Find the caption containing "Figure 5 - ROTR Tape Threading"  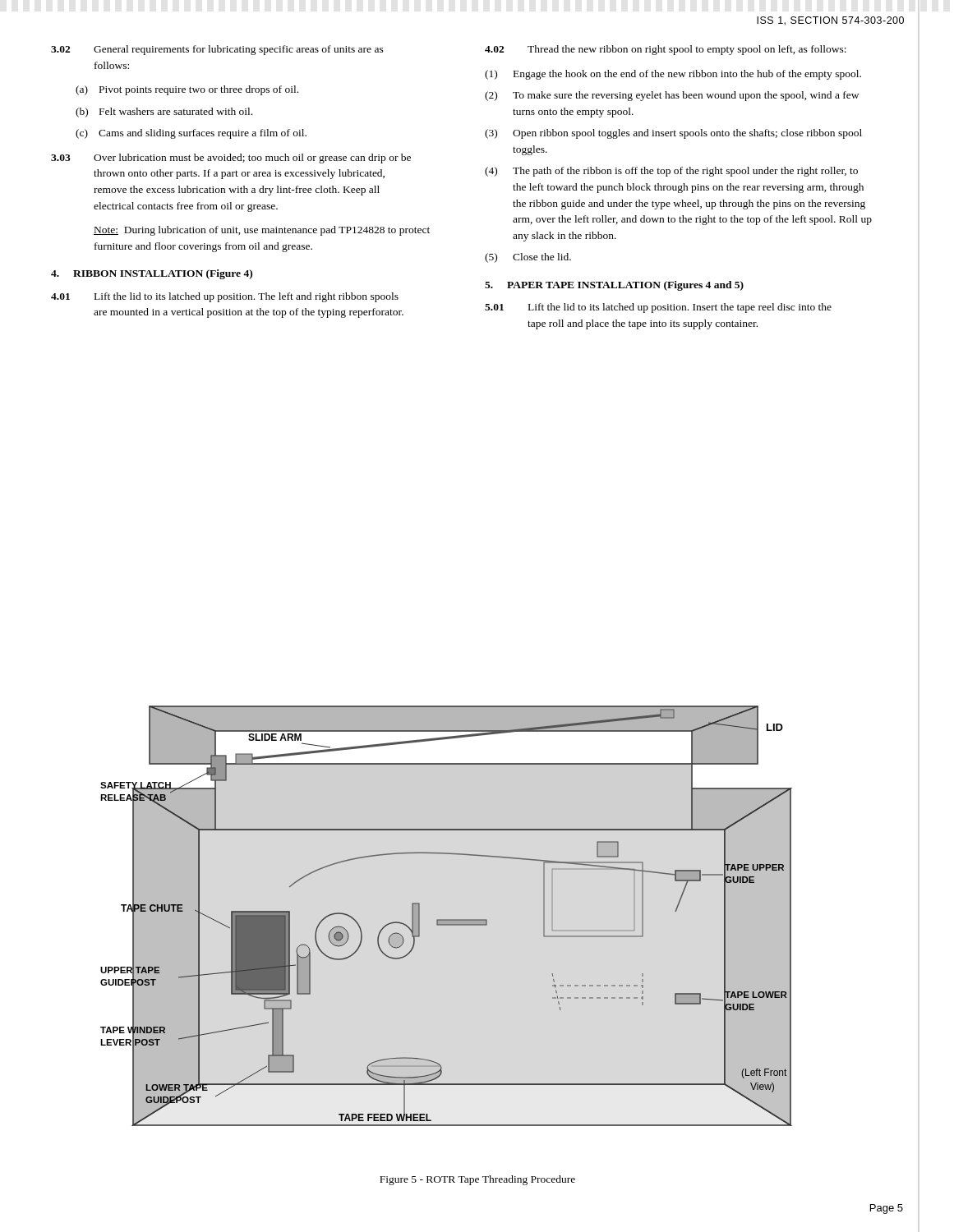coord(477,1179)
